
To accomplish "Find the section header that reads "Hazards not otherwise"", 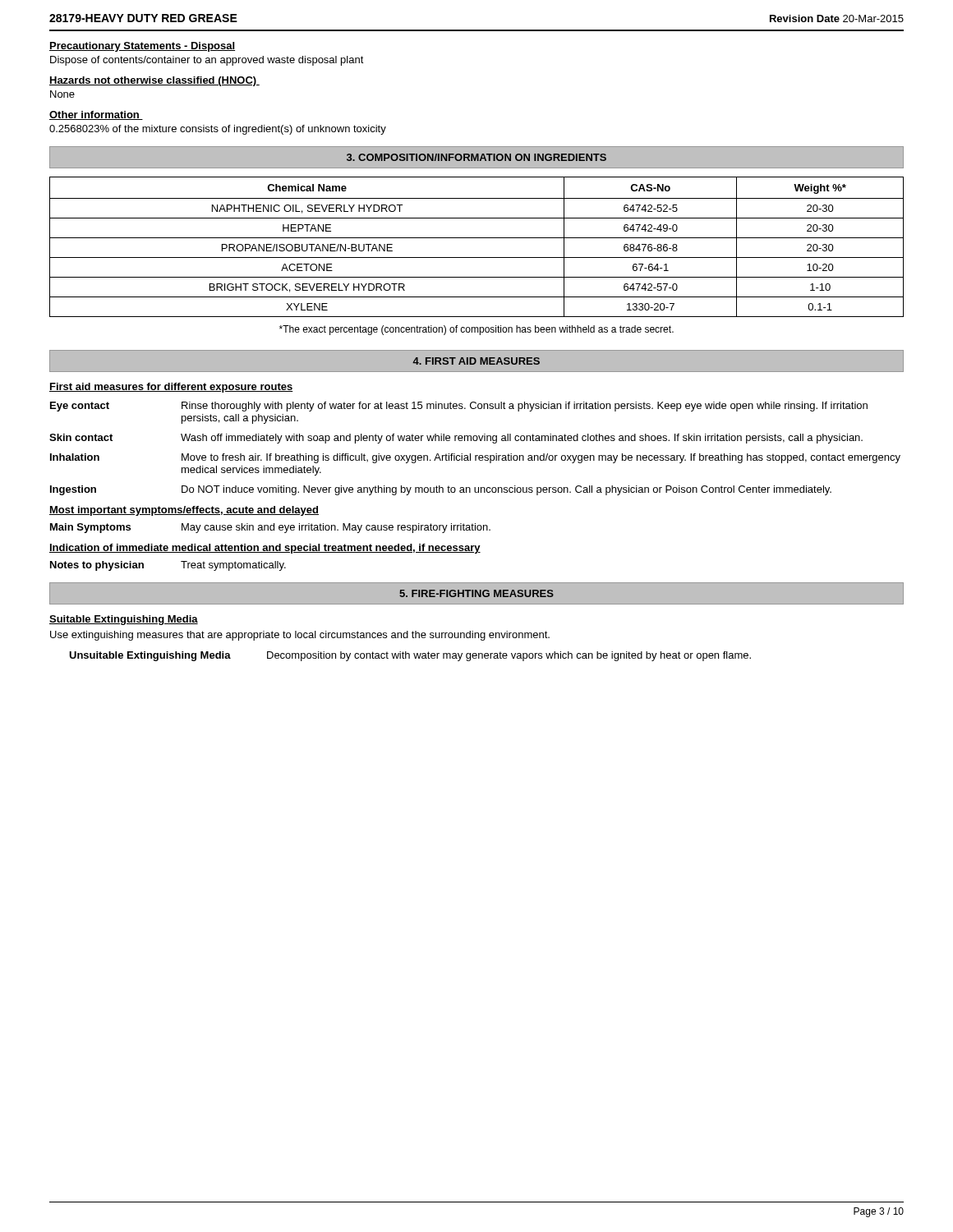I will [x=154, y=80].
